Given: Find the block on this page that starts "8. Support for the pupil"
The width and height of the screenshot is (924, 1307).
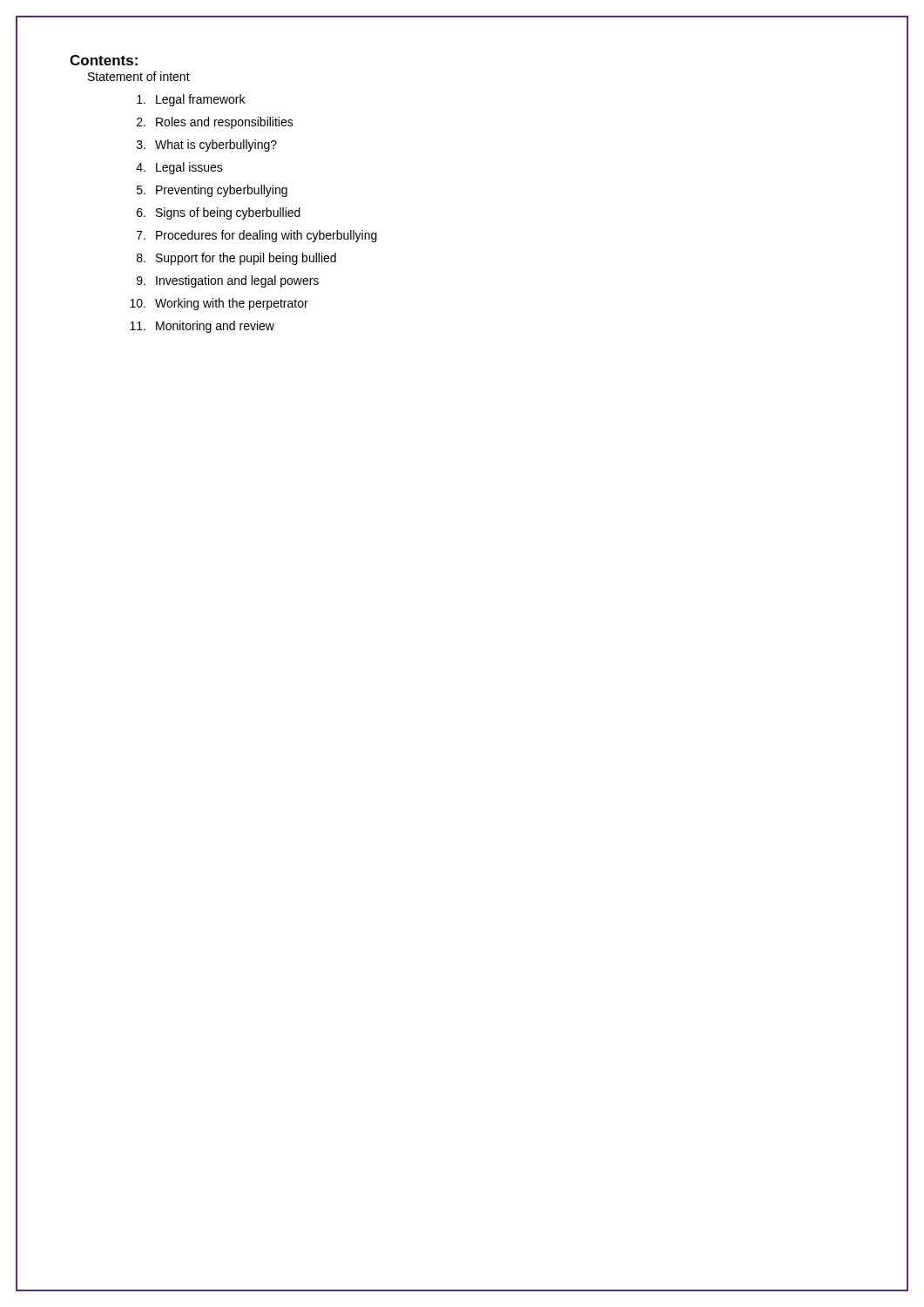Looking at the screenshot, I should pos(229,258).
